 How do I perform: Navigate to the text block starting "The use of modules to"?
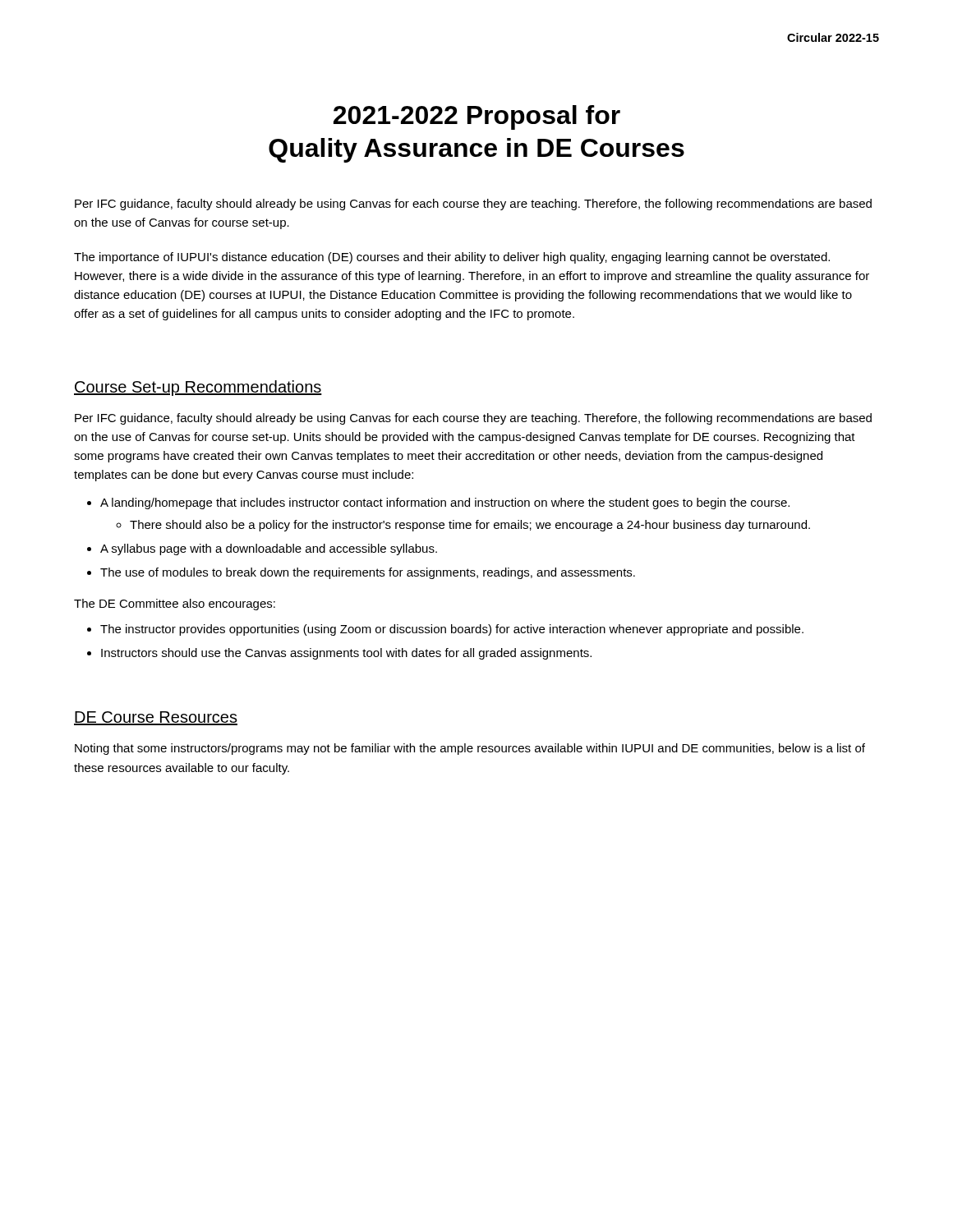tap(368, 572)
